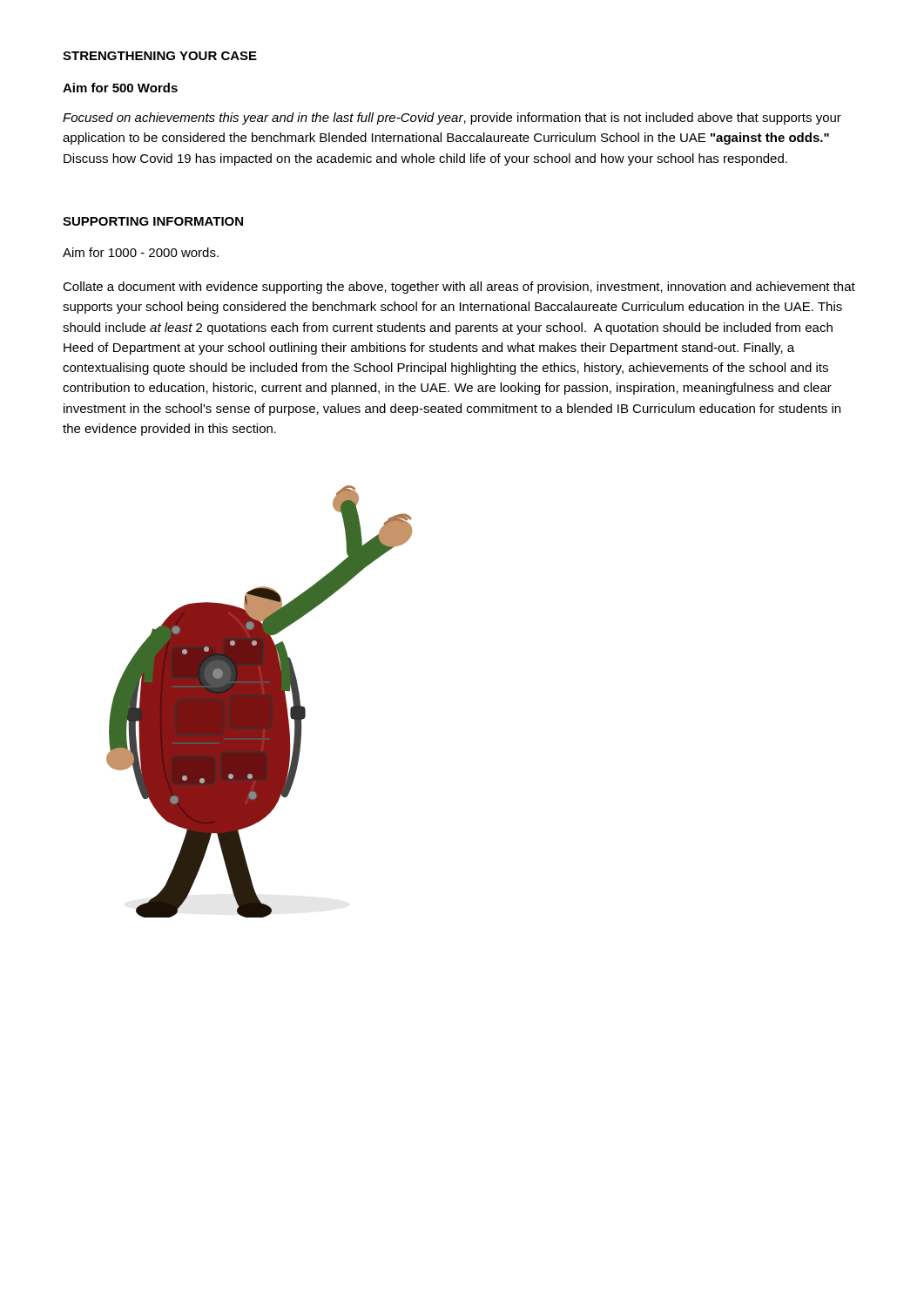924x1307 pixels.
Task: Click on the section header with the text "Aim for 500 Words"
Action: coord(120,88)
